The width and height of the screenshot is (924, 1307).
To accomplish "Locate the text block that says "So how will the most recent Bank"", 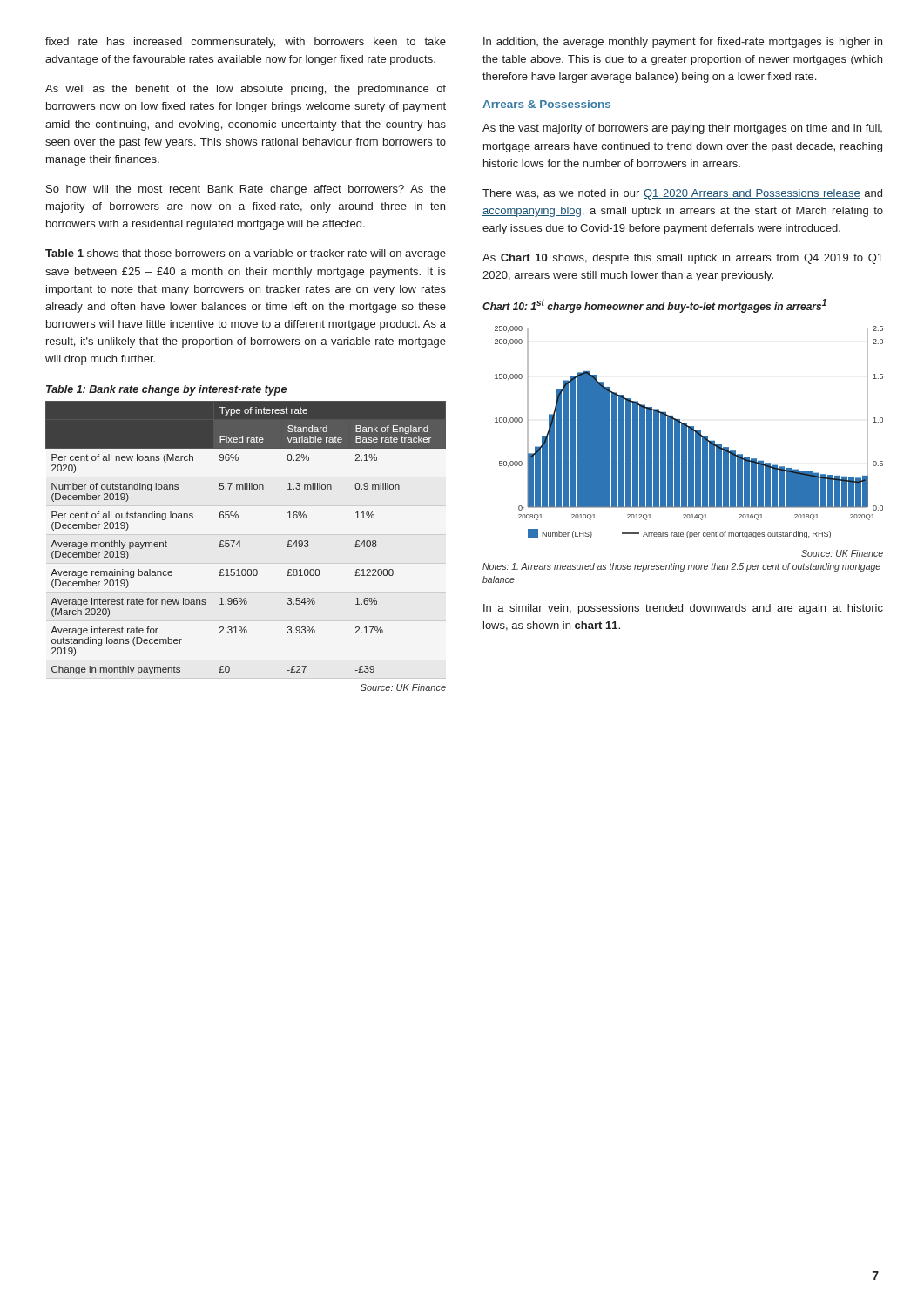I will (x=246, y=206).
